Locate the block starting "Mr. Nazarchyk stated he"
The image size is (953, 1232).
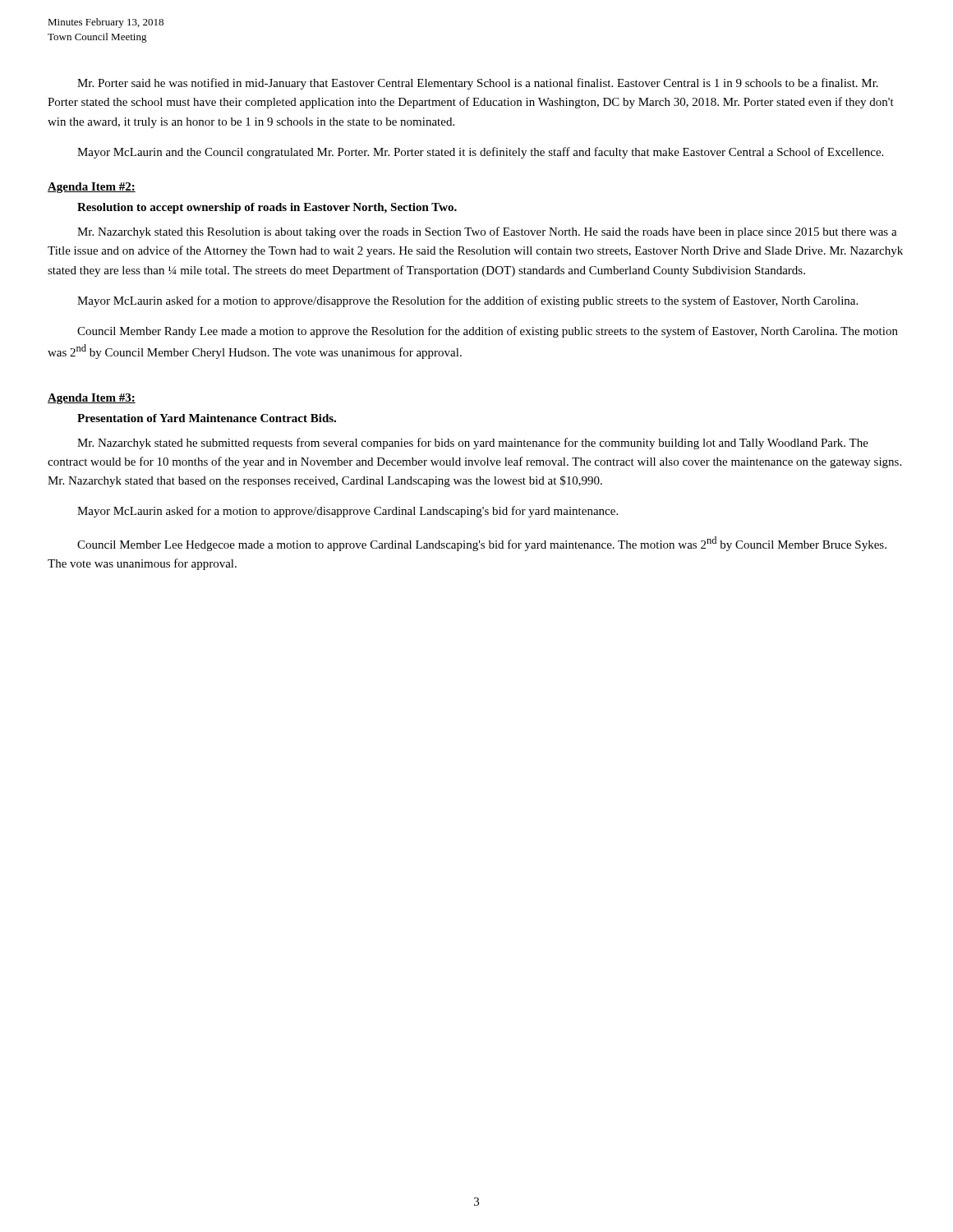[x=475, y=461]
